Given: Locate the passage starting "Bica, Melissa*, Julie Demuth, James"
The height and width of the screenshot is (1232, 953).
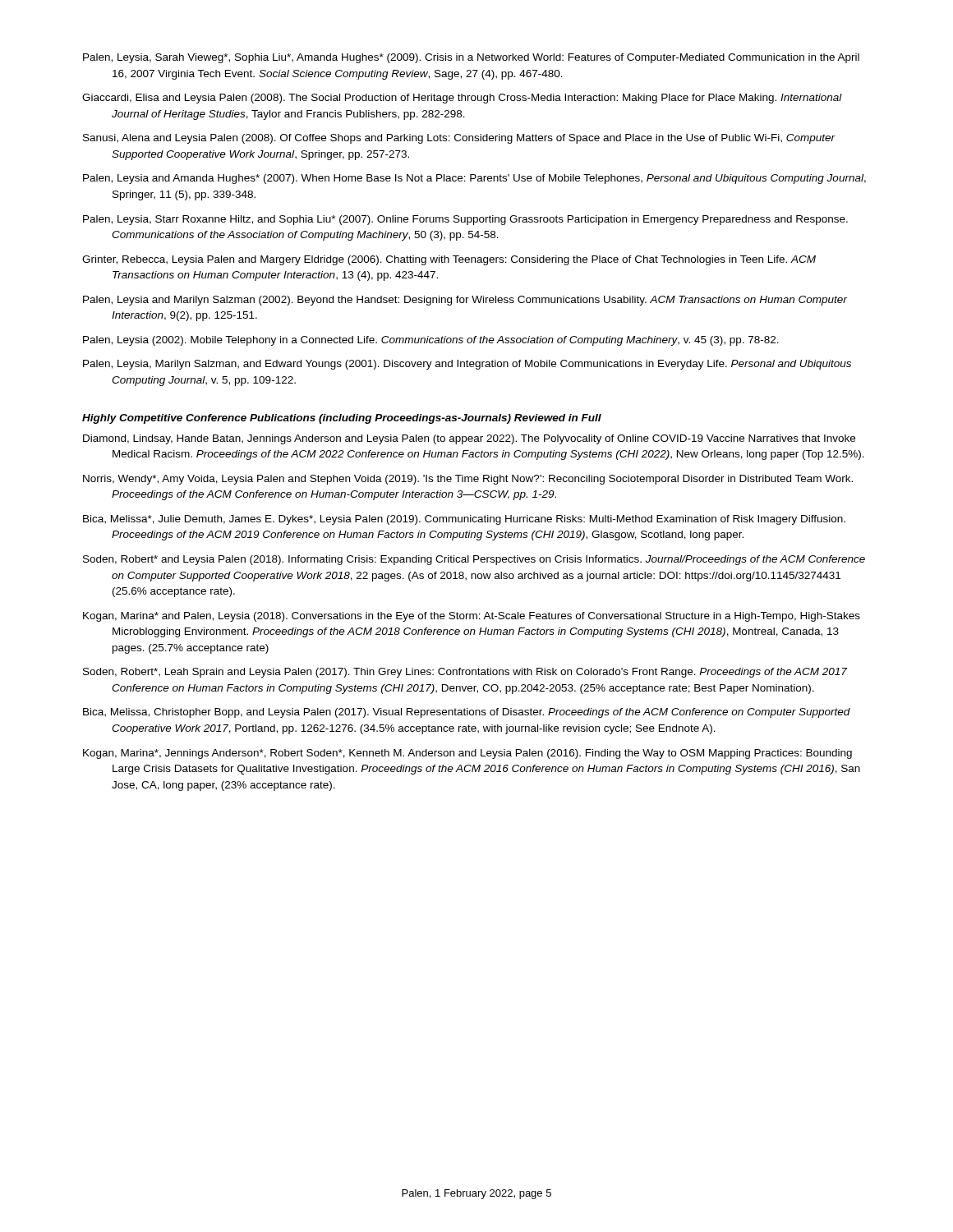Looking at the screenshot, I should pos(464,527).
